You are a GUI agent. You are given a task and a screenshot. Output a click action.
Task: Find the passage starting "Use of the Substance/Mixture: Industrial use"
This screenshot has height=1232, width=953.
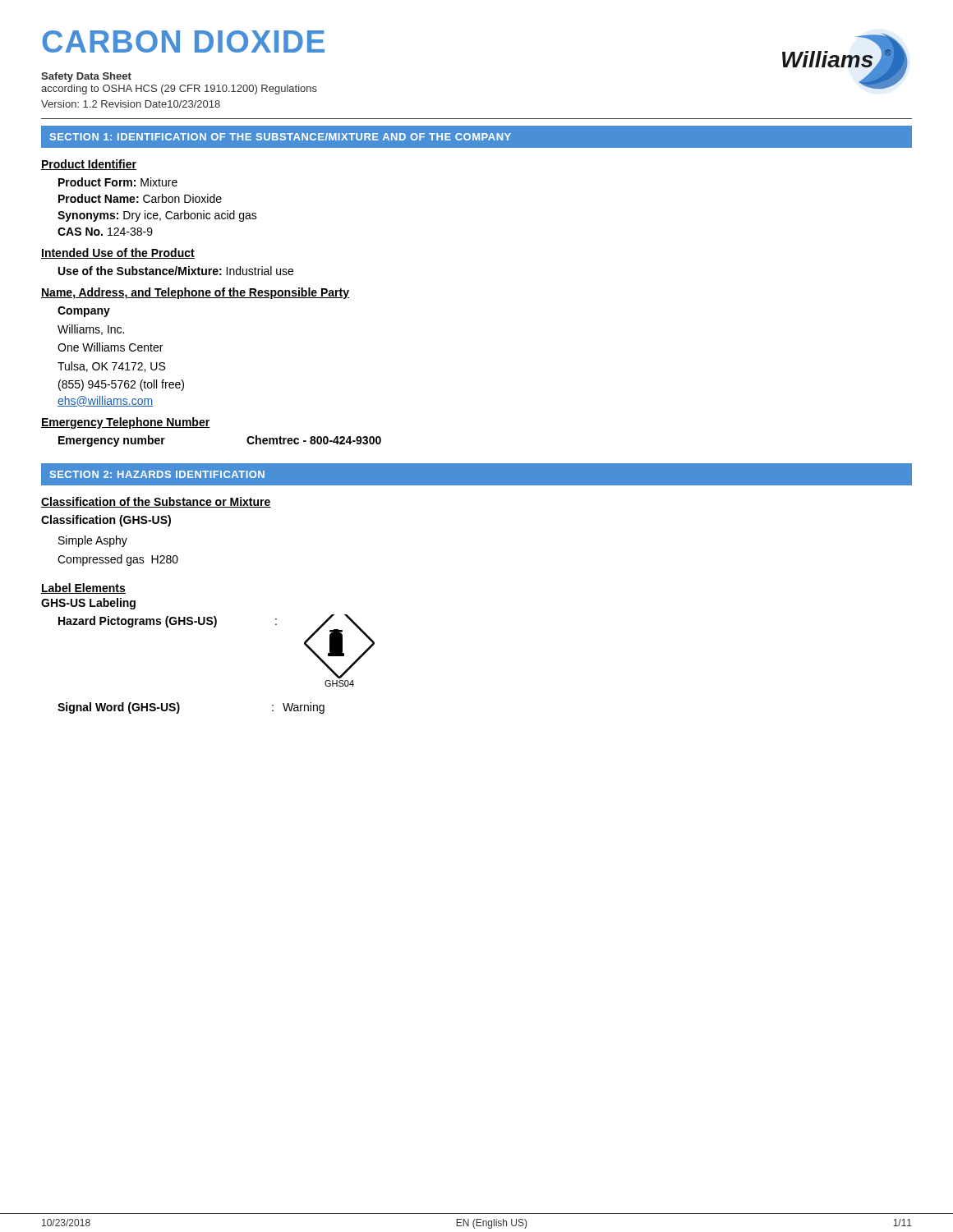[x=176, y=271]
